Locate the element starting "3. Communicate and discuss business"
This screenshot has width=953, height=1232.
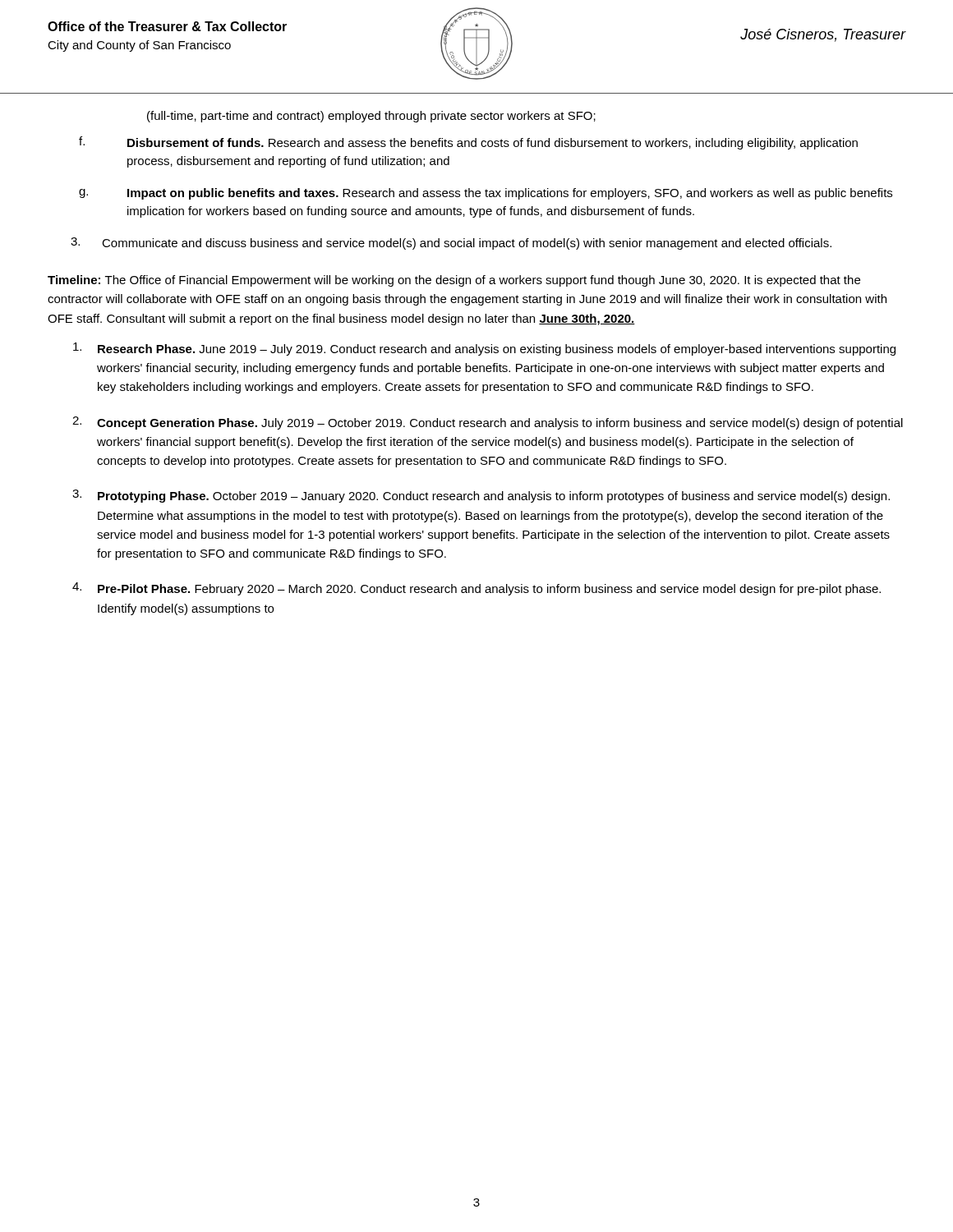(488, 243)
